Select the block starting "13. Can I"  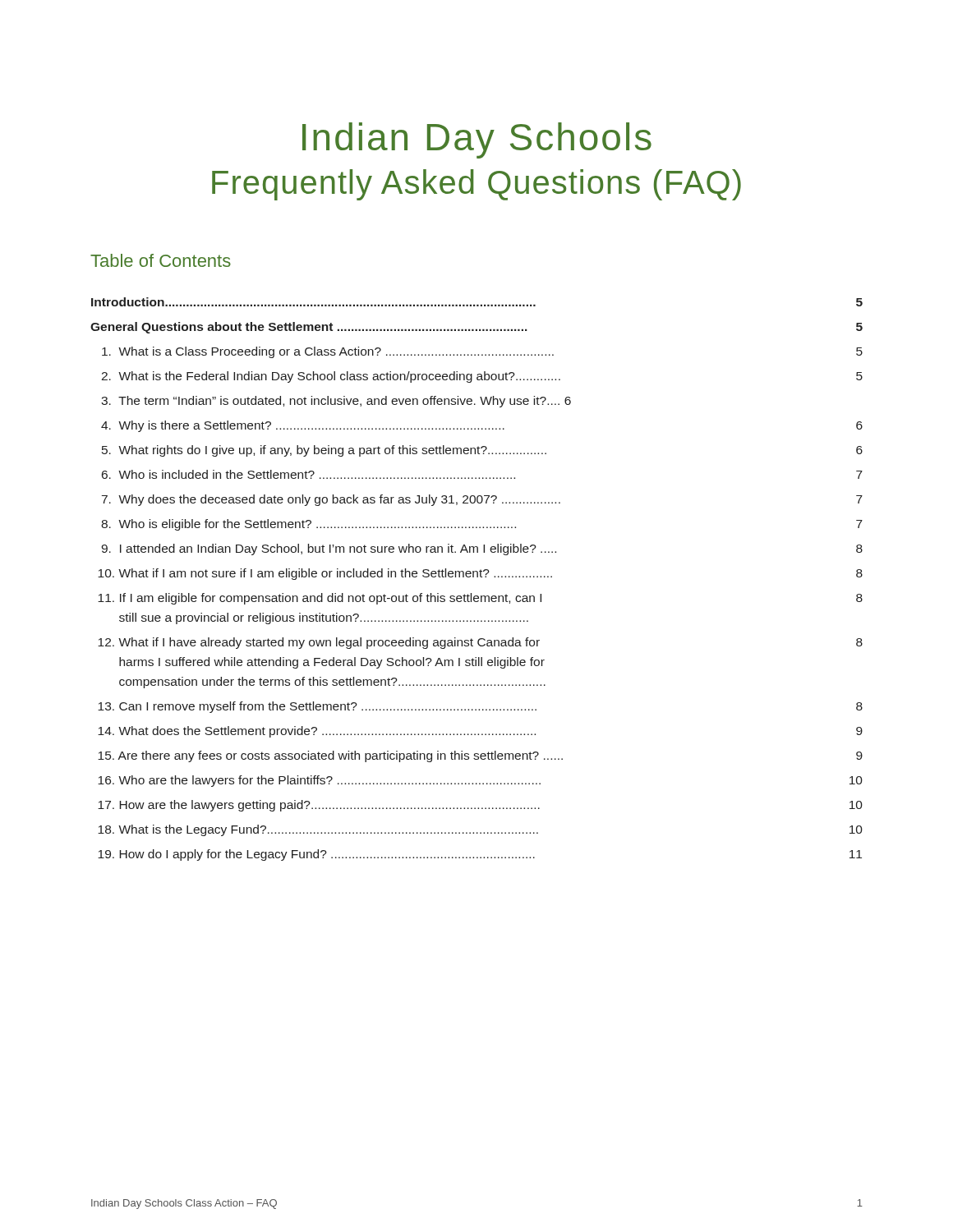[476, 707]
